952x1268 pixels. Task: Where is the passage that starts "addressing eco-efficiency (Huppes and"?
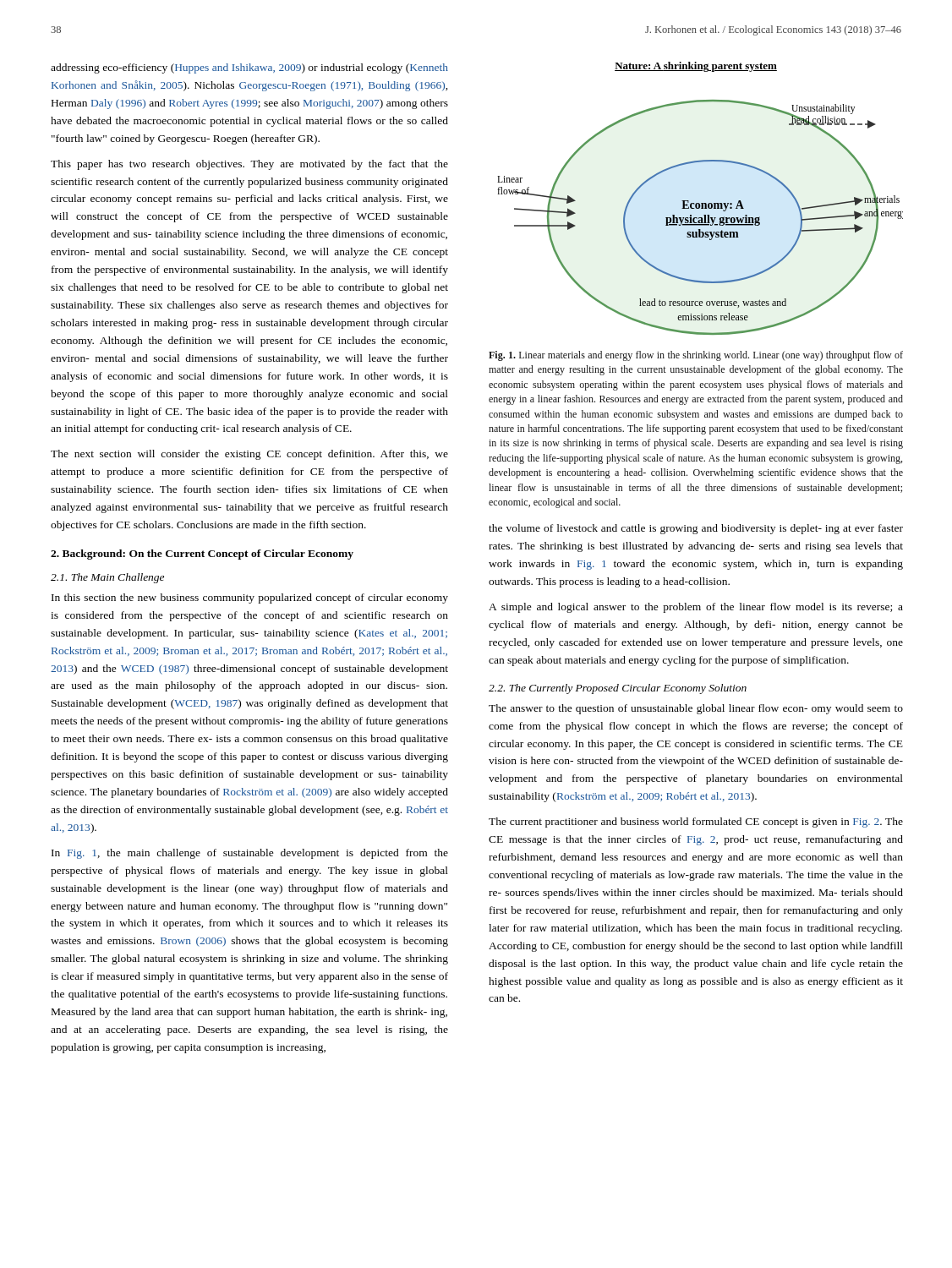pyautogui.click(x=249, y=103)
